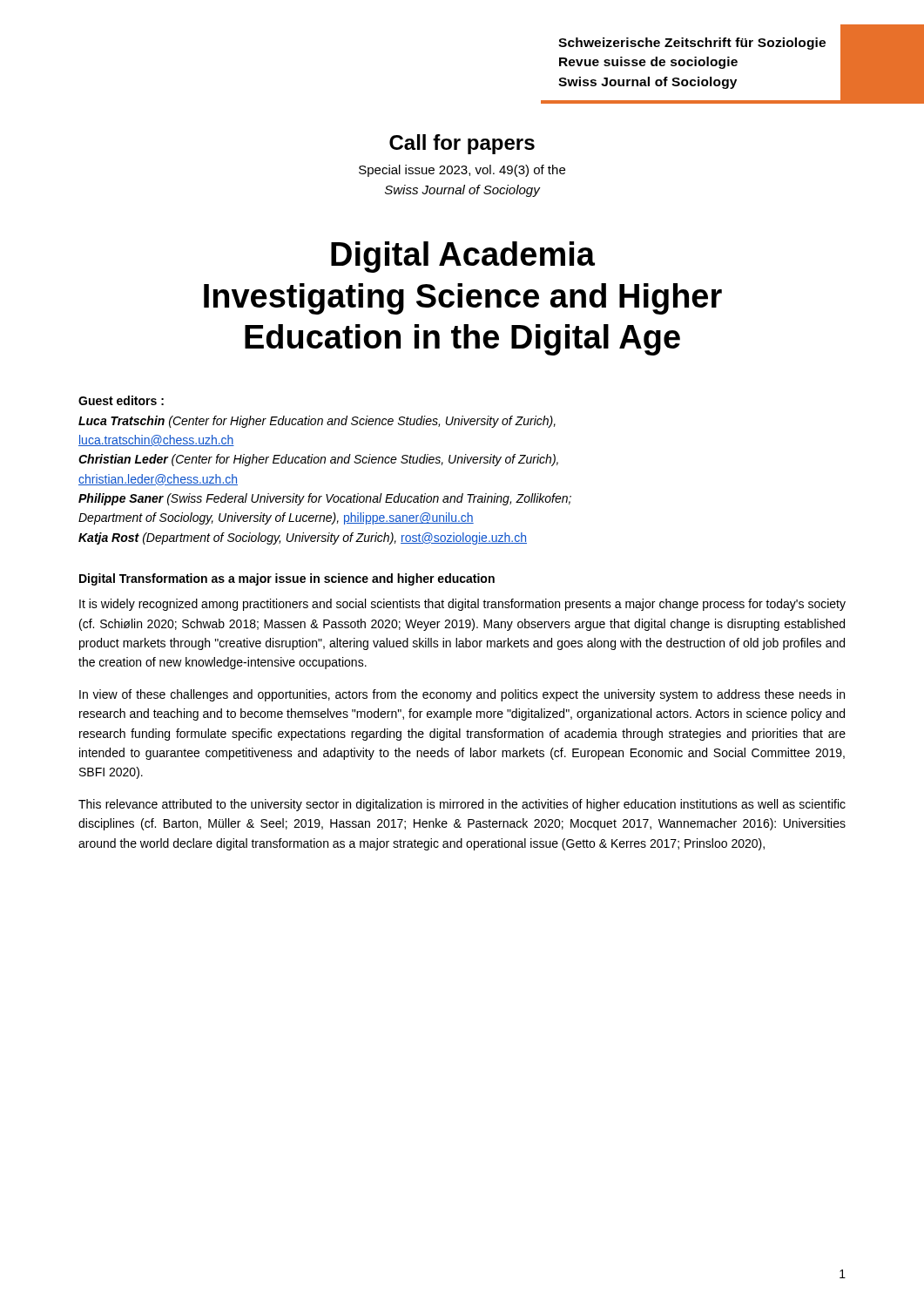Find the text block with the text "This relevance attributed to the university"
The image size is (924, 1307).
pos(462,824)
